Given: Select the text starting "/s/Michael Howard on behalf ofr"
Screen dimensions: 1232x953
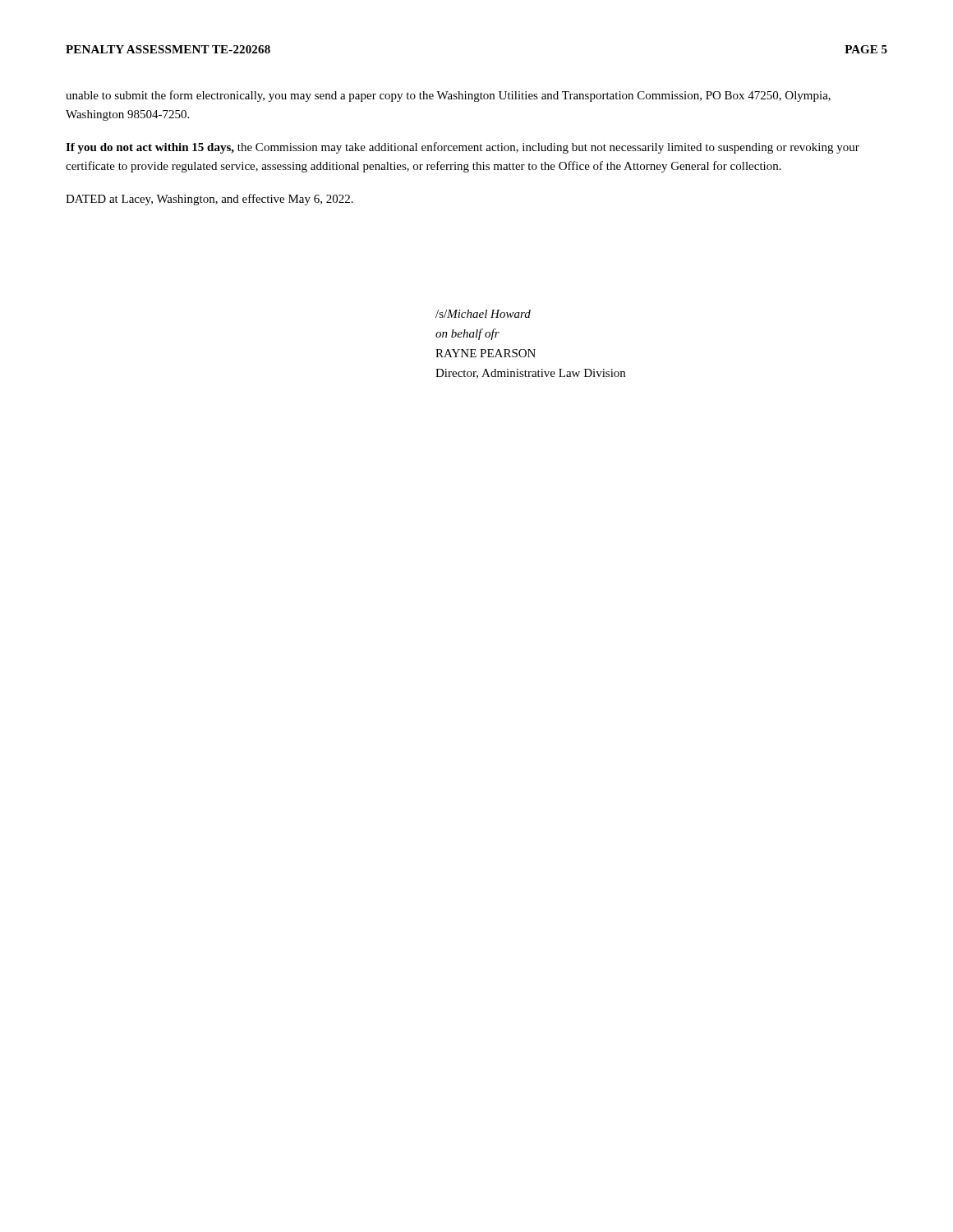Looking at the screenshot, I should [x=531, y=343].
